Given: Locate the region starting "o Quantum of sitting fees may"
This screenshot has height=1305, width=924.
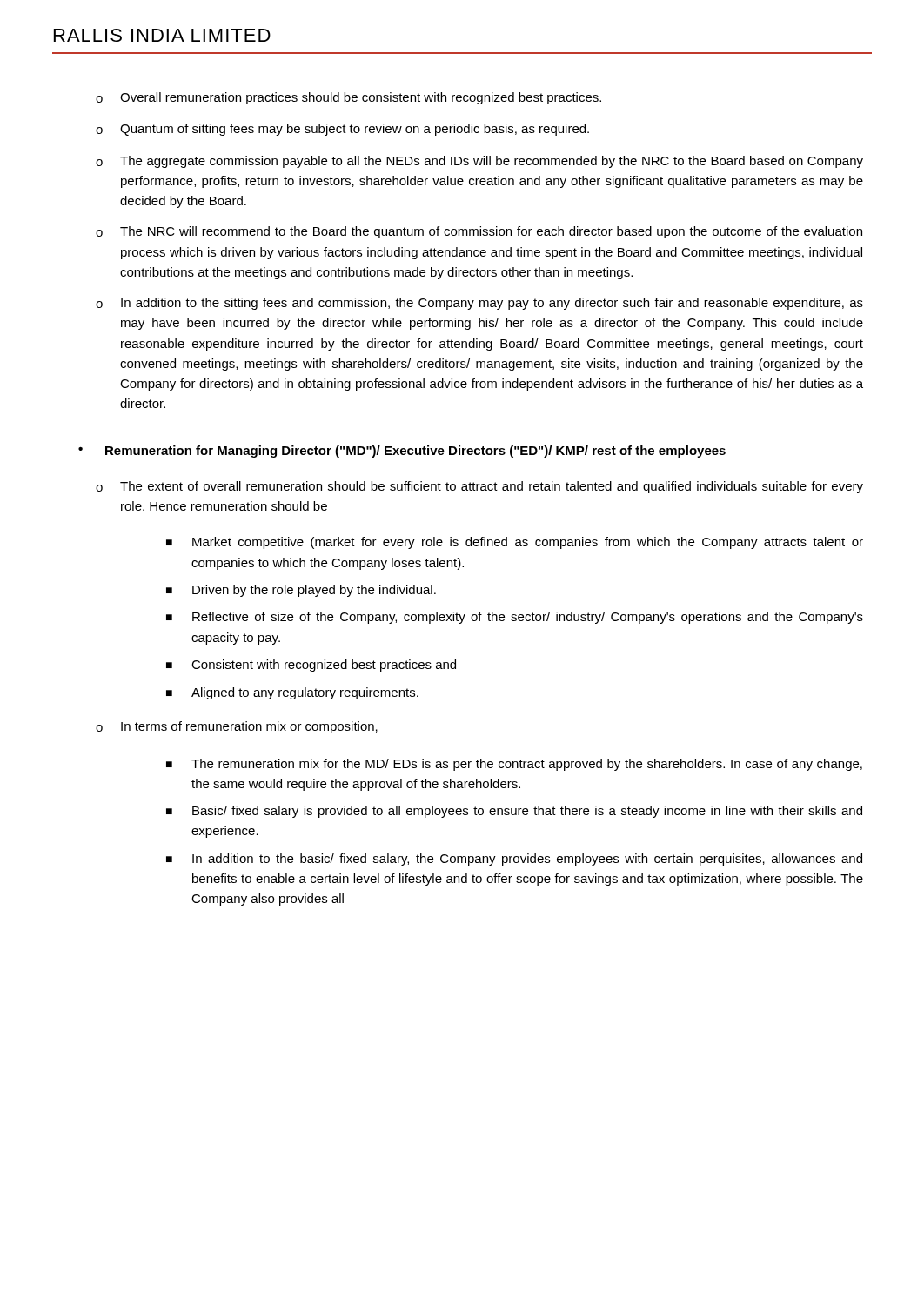Looking at the screenshot, I should tap(484, 129).
